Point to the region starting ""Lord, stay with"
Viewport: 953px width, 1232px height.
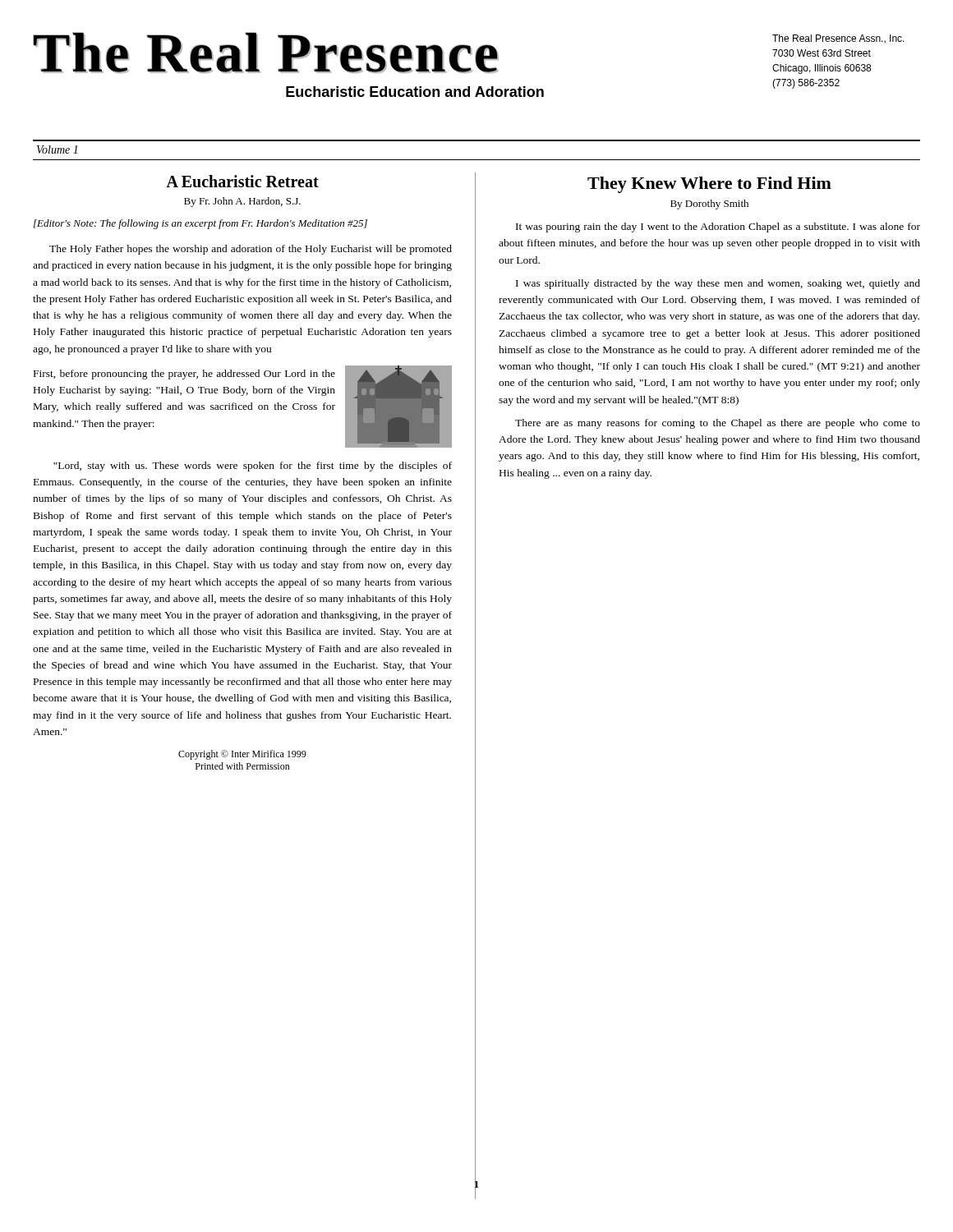242,599
